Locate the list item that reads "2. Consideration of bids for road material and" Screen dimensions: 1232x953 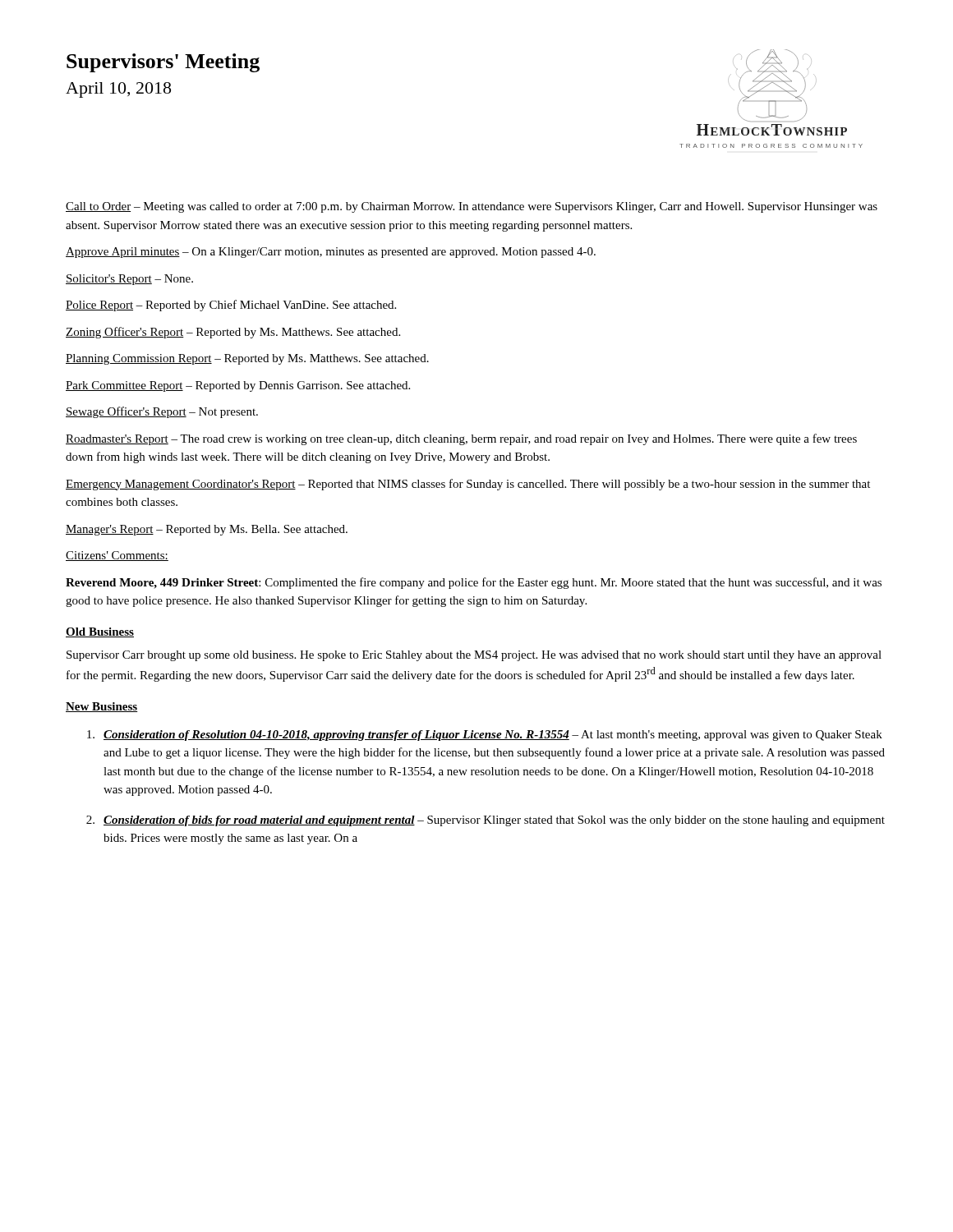(x=476, y=829)
